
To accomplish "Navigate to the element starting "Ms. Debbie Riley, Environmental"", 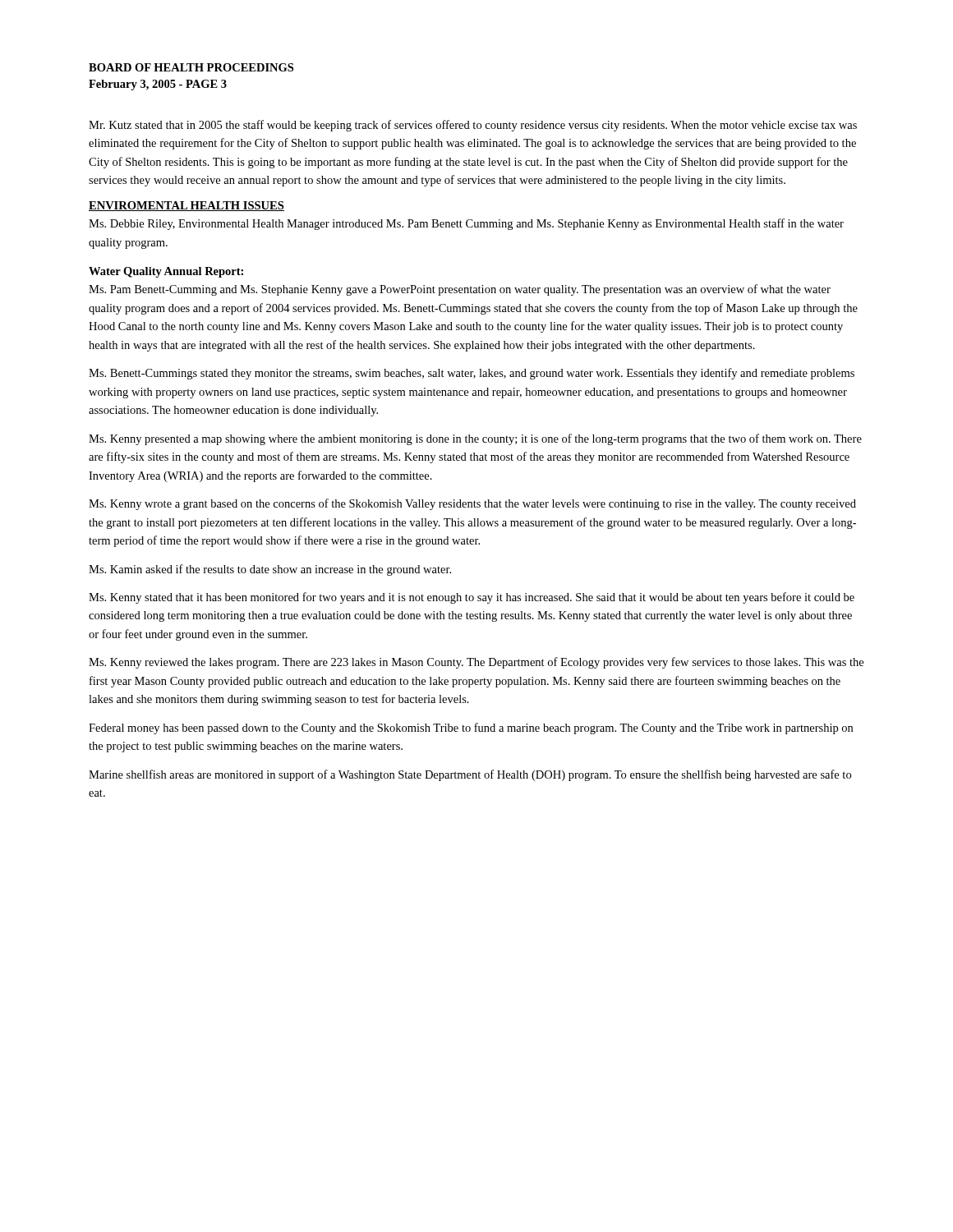I will point(476,233).
